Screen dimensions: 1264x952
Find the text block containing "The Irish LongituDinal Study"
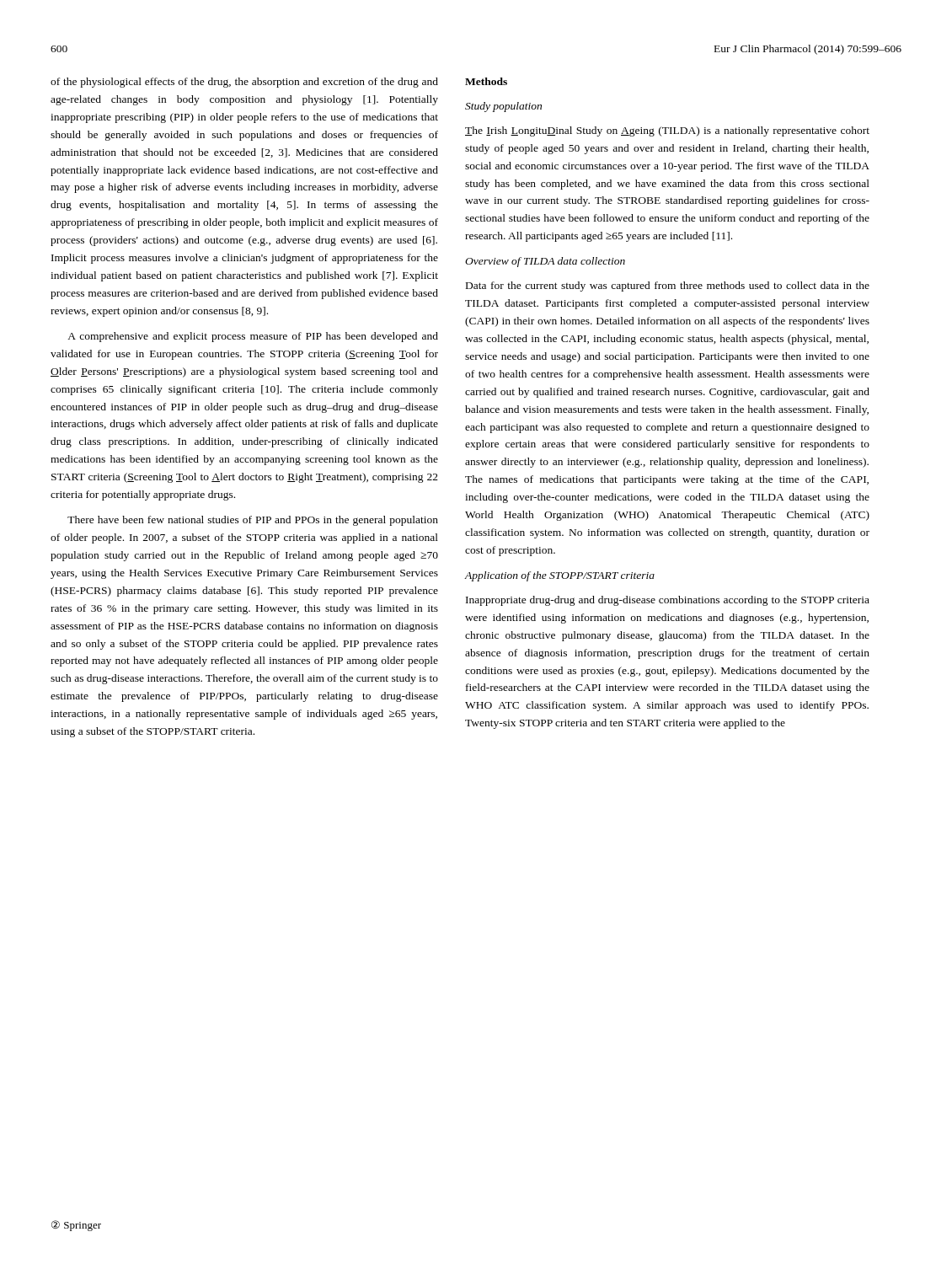coord(667,184)
